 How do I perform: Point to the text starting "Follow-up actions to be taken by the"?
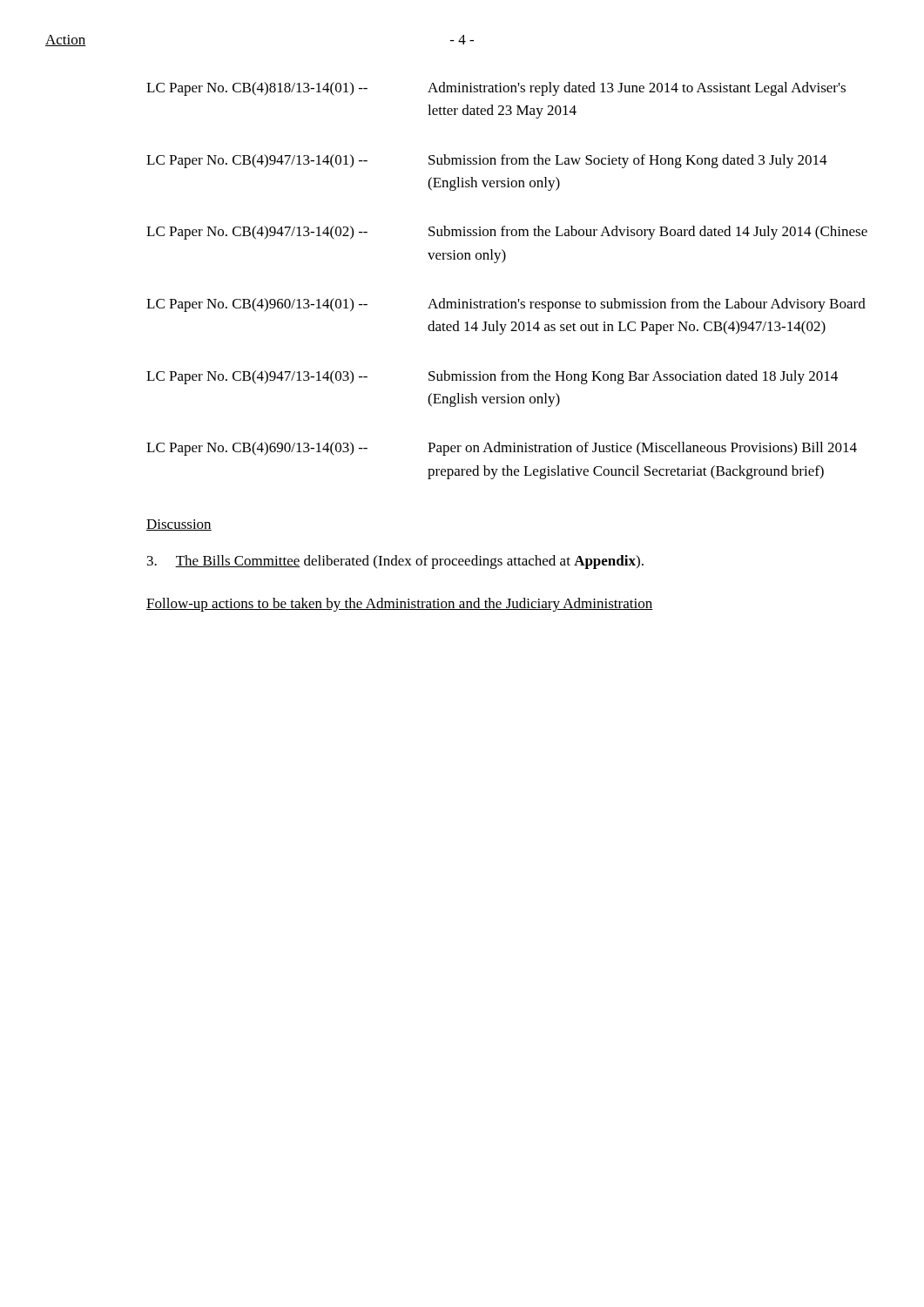click(399, 604)
